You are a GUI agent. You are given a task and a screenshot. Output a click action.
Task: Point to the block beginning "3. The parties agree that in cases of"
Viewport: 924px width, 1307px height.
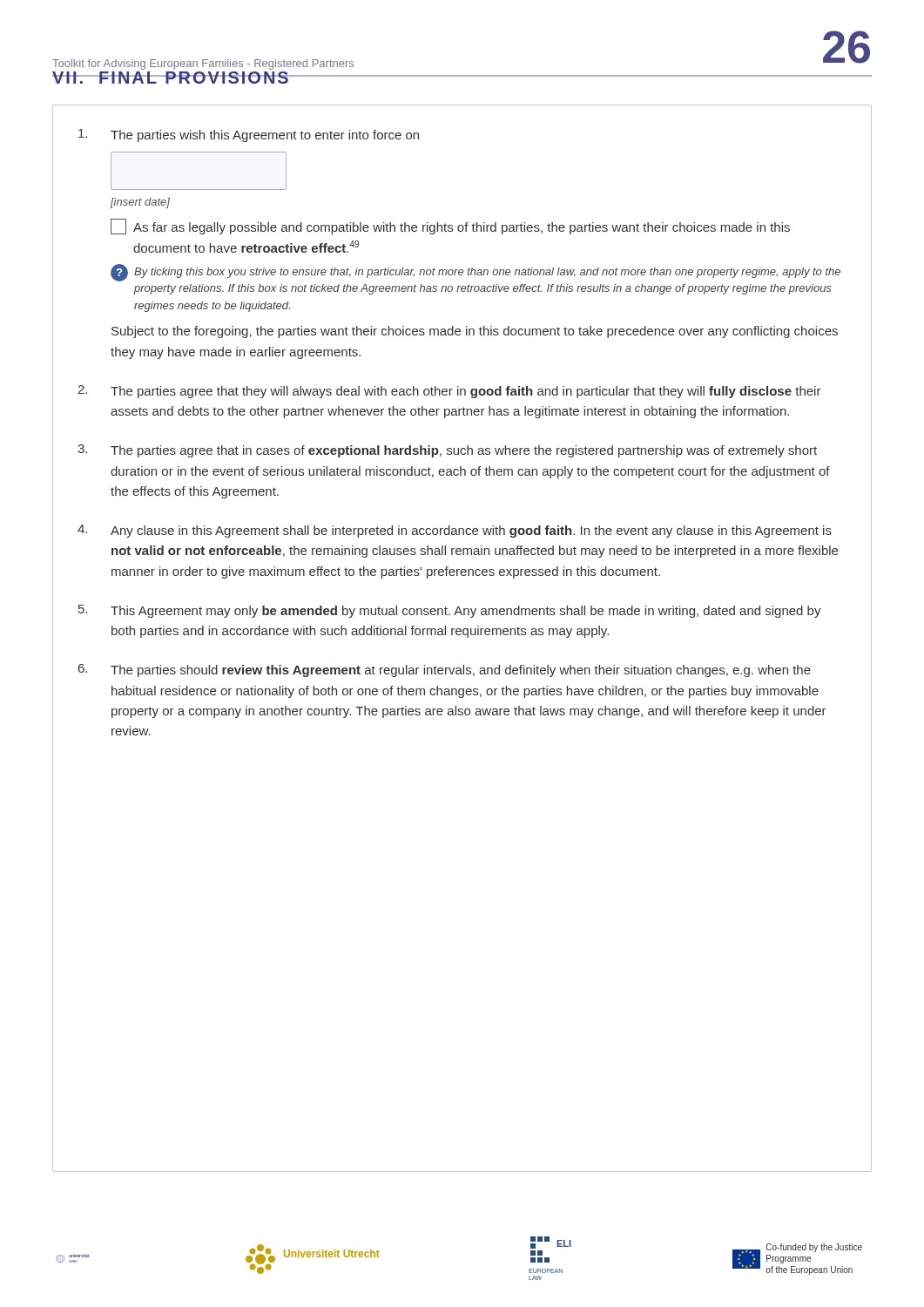(462, 471)
